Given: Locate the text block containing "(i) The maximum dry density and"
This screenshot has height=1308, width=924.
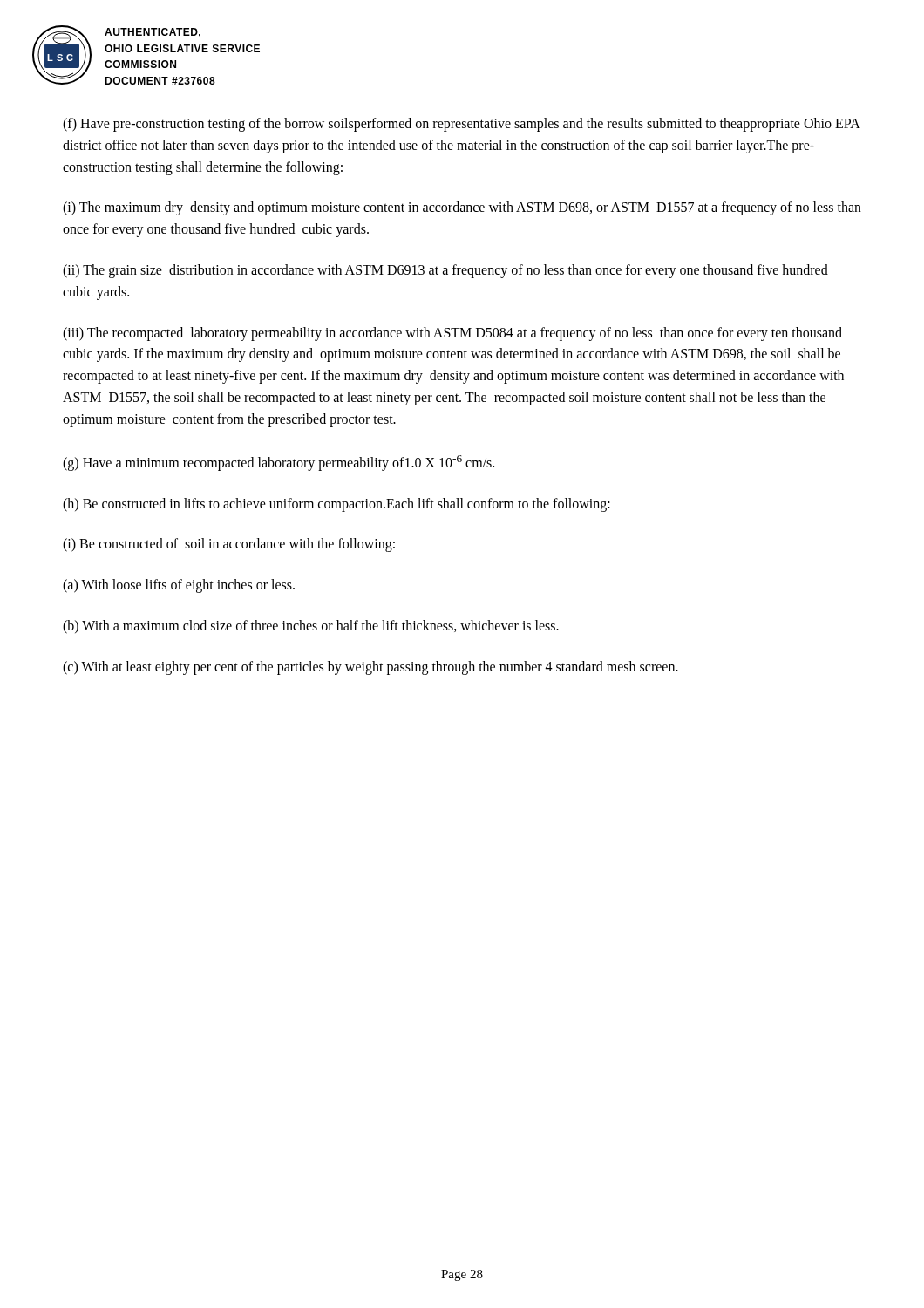Looking at the screenshot, I should (462, 218).
